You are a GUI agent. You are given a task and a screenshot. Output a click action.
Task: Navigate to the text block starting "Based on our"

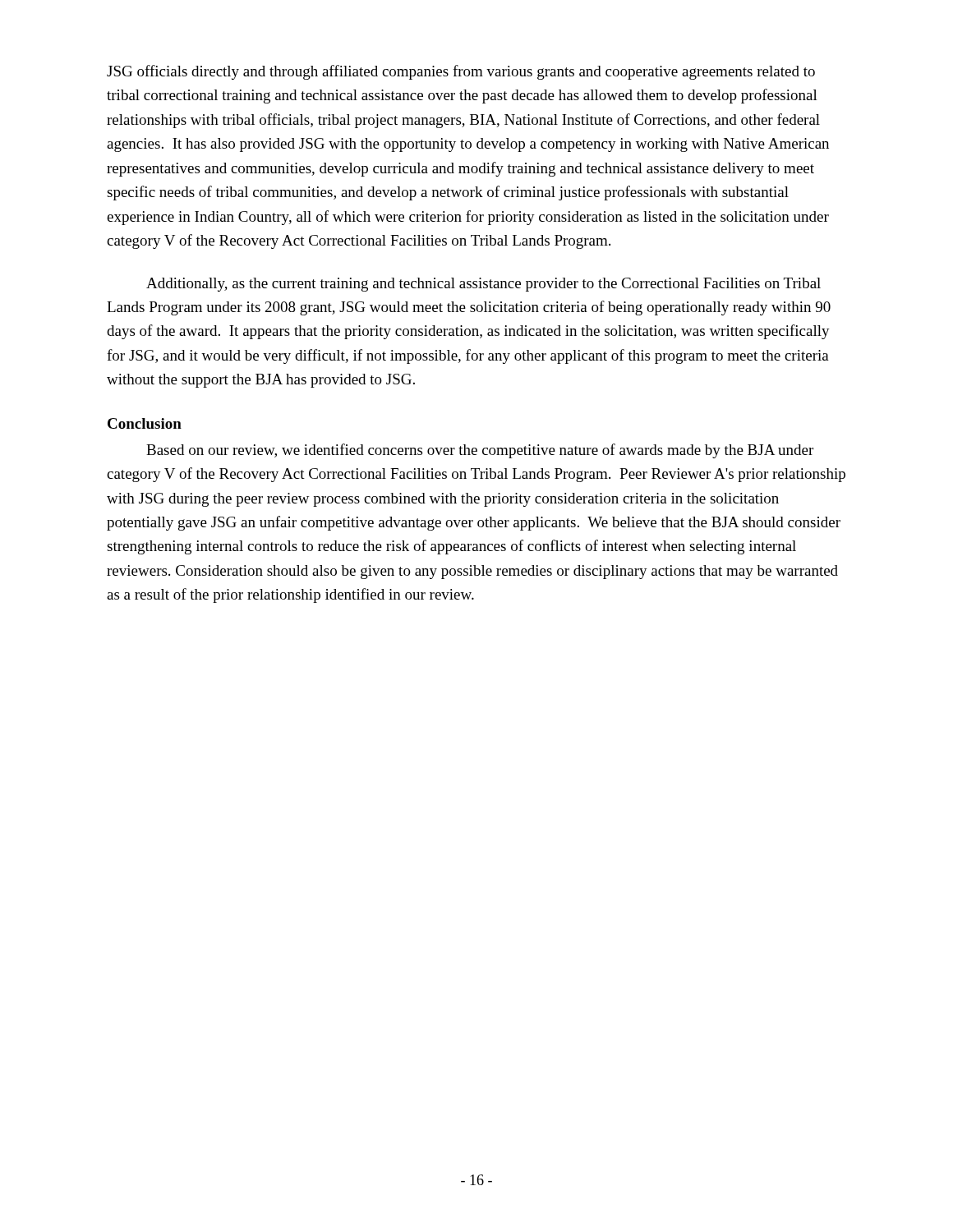coord(476,522)
